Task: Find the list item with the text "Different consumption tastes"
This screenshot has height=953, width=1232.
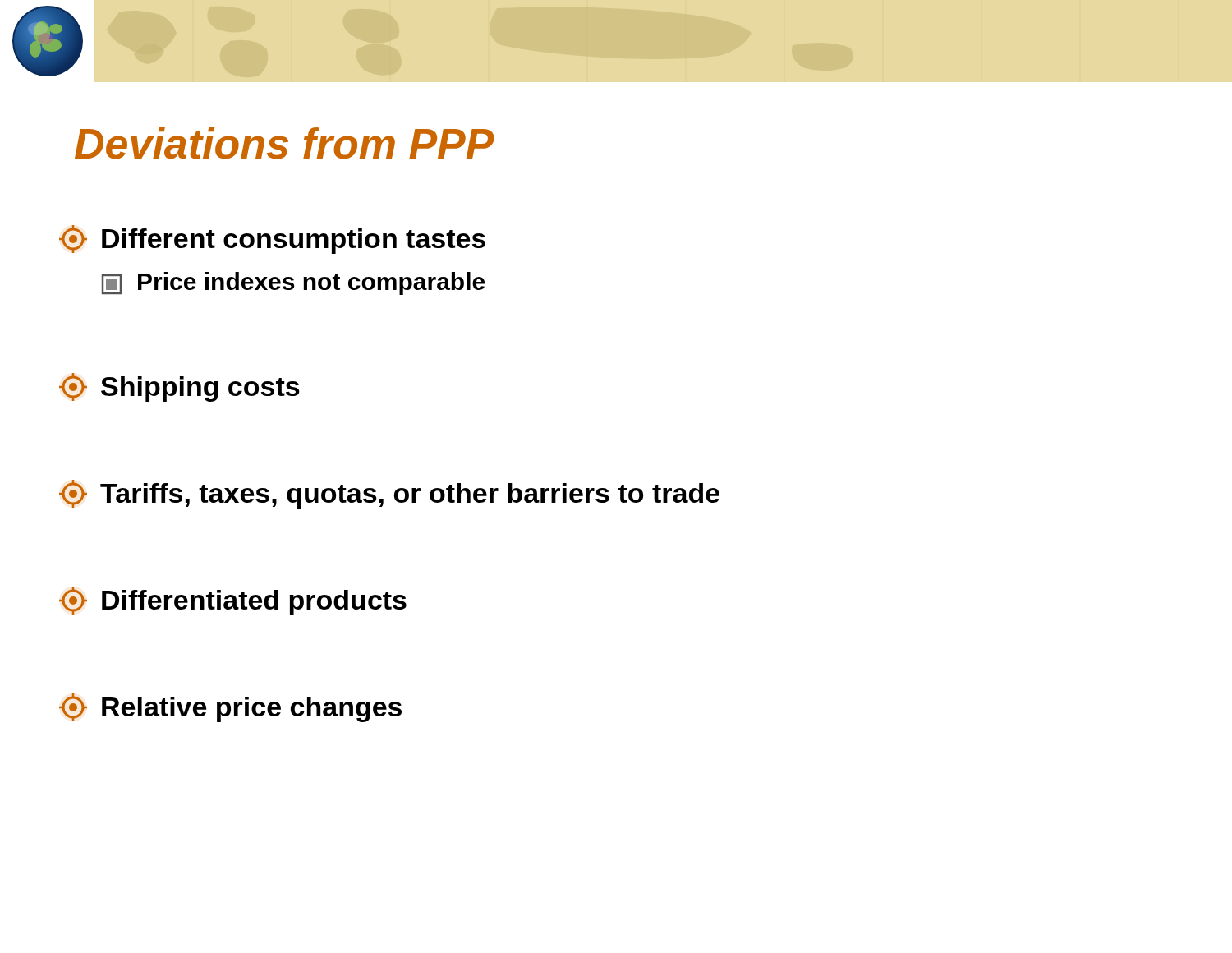Action: point(272,262)
